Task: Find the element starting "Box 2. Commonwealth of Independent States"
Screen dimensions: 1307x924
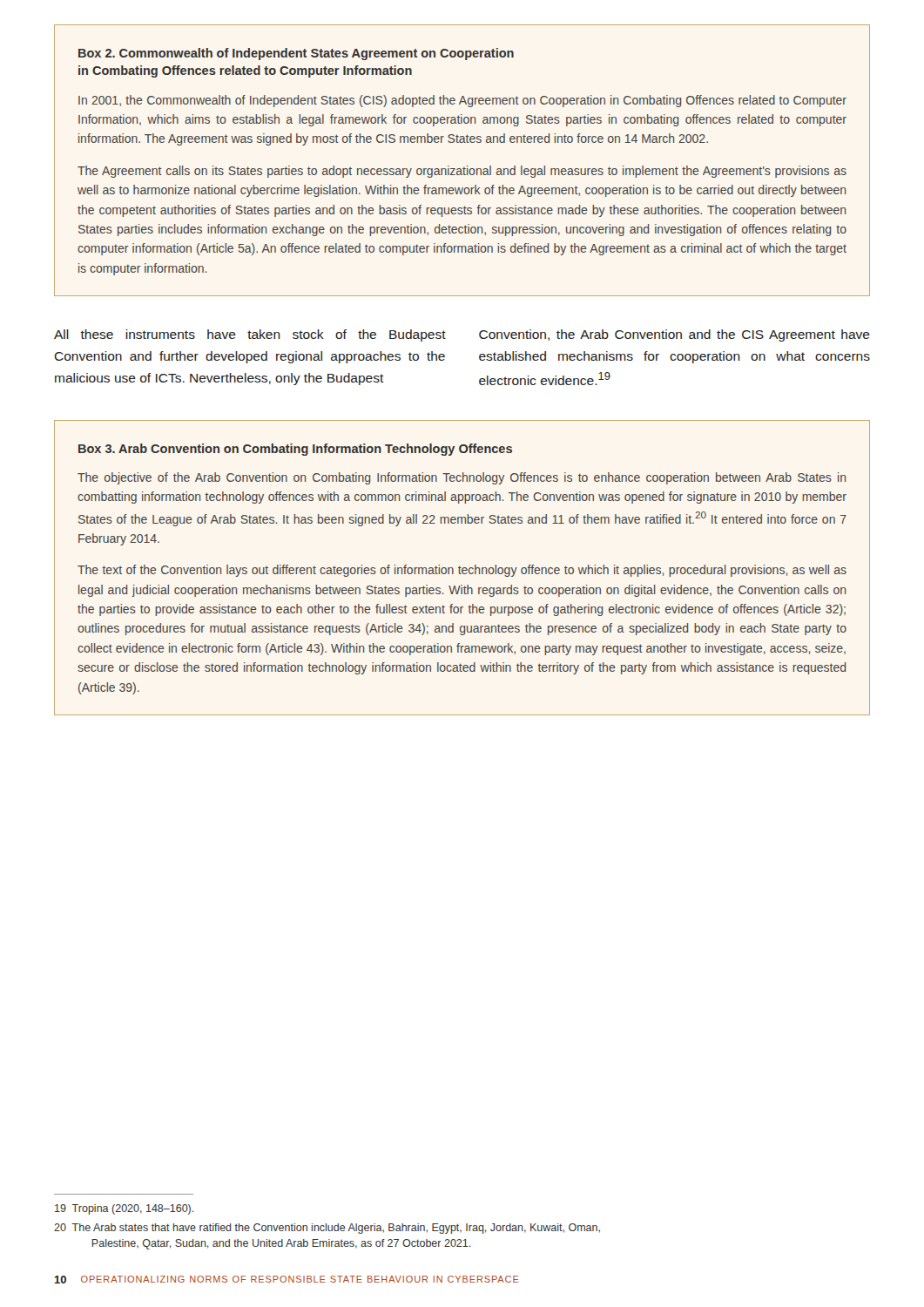Action: [462, 160]
